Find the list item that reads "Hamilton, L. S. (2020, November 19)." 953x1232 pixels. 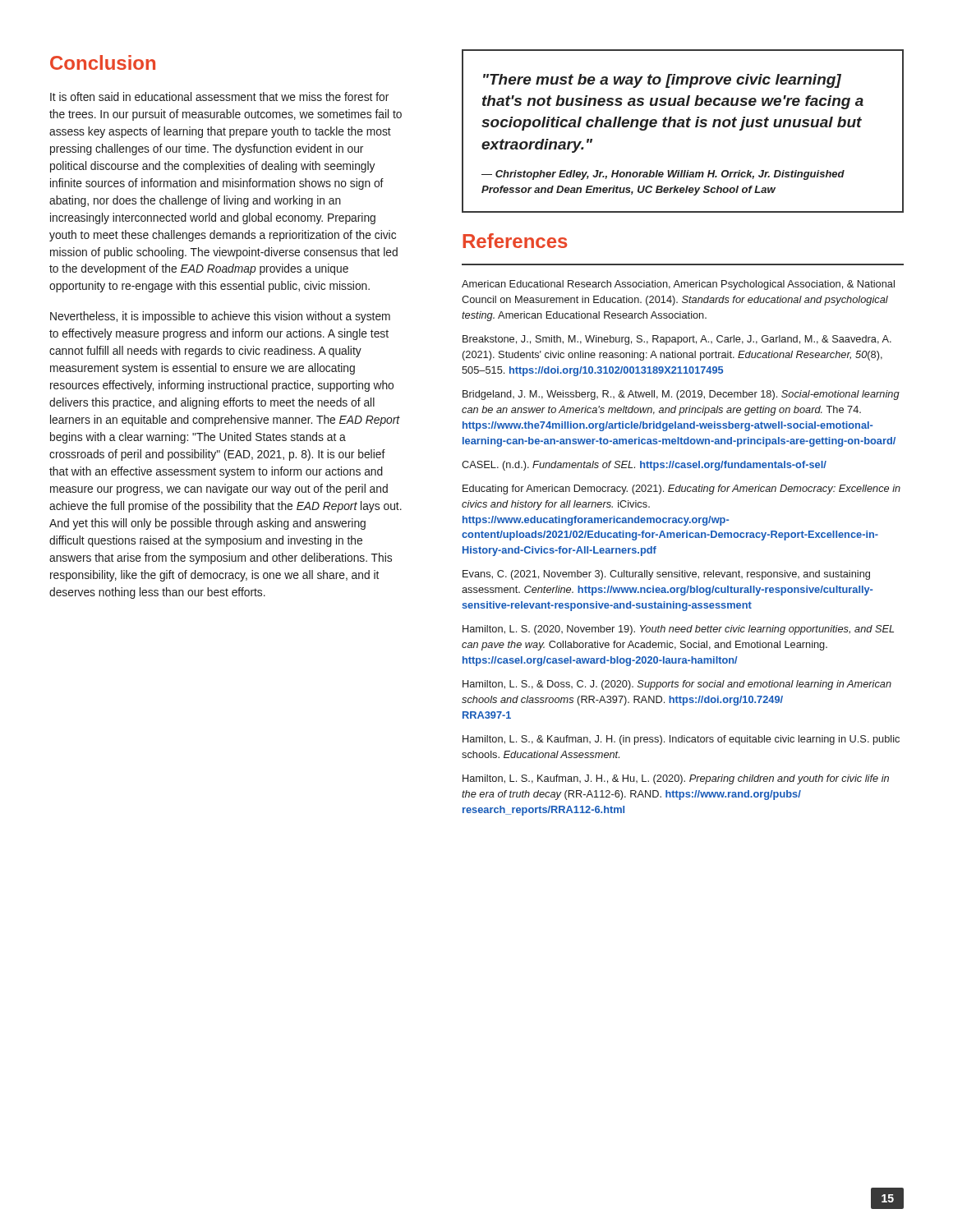(x=678, y=644)
